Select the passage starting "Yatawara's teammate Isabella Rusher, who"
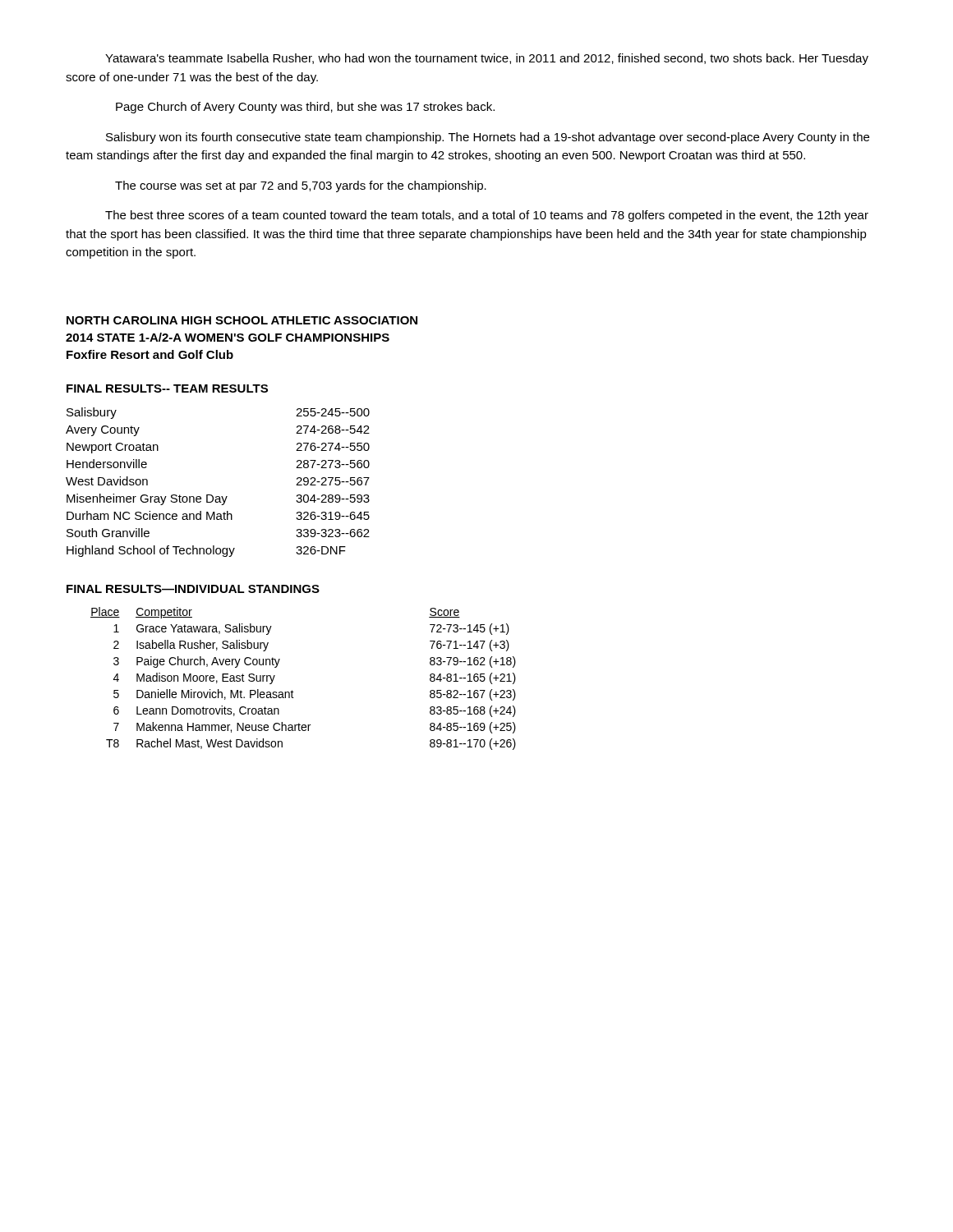Screen dimensions: 1232x953 click(467, 67)
